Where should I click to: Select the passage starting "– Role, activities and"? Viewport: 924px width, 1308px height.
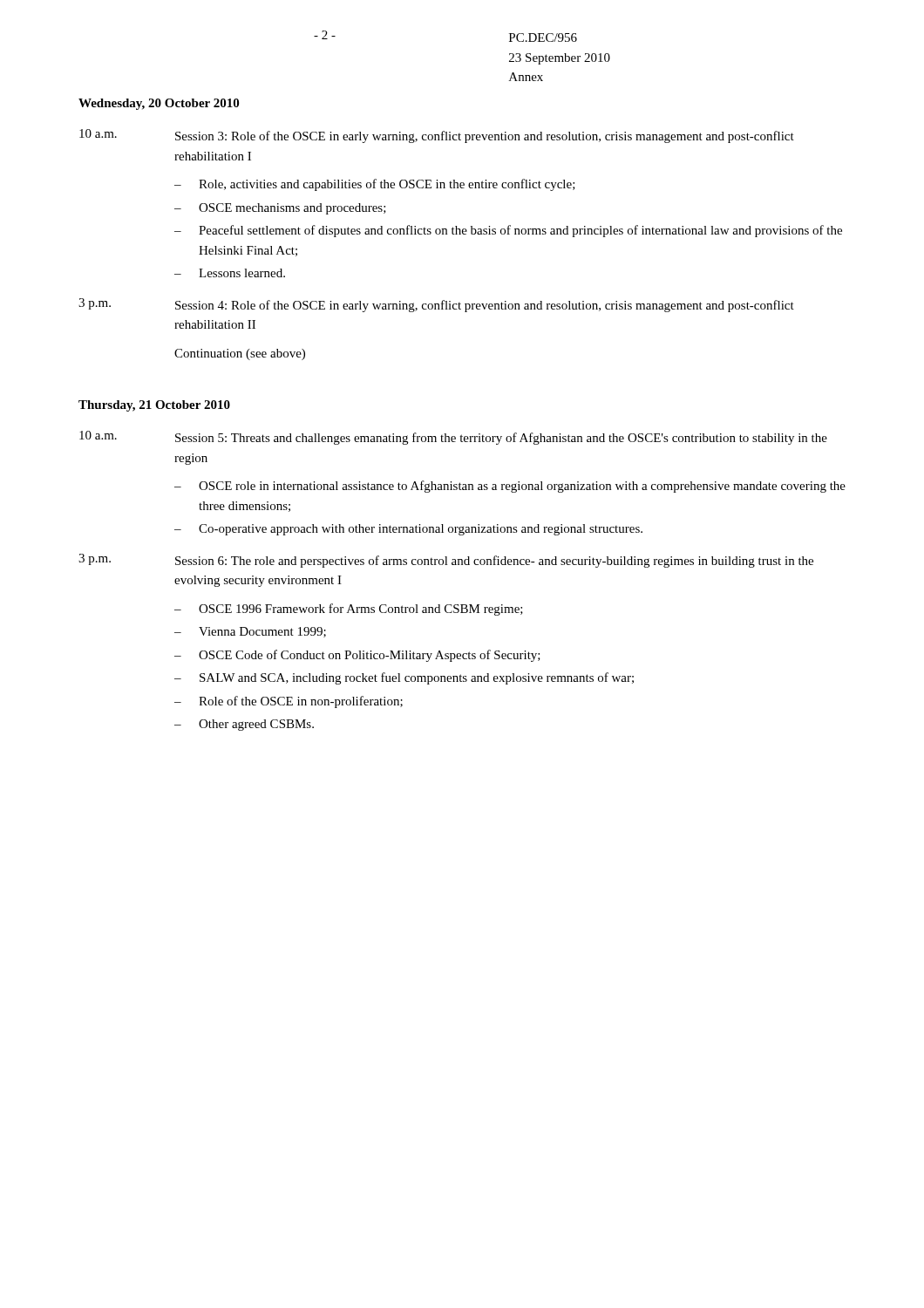pyautogui.click(x=510, y=184)
